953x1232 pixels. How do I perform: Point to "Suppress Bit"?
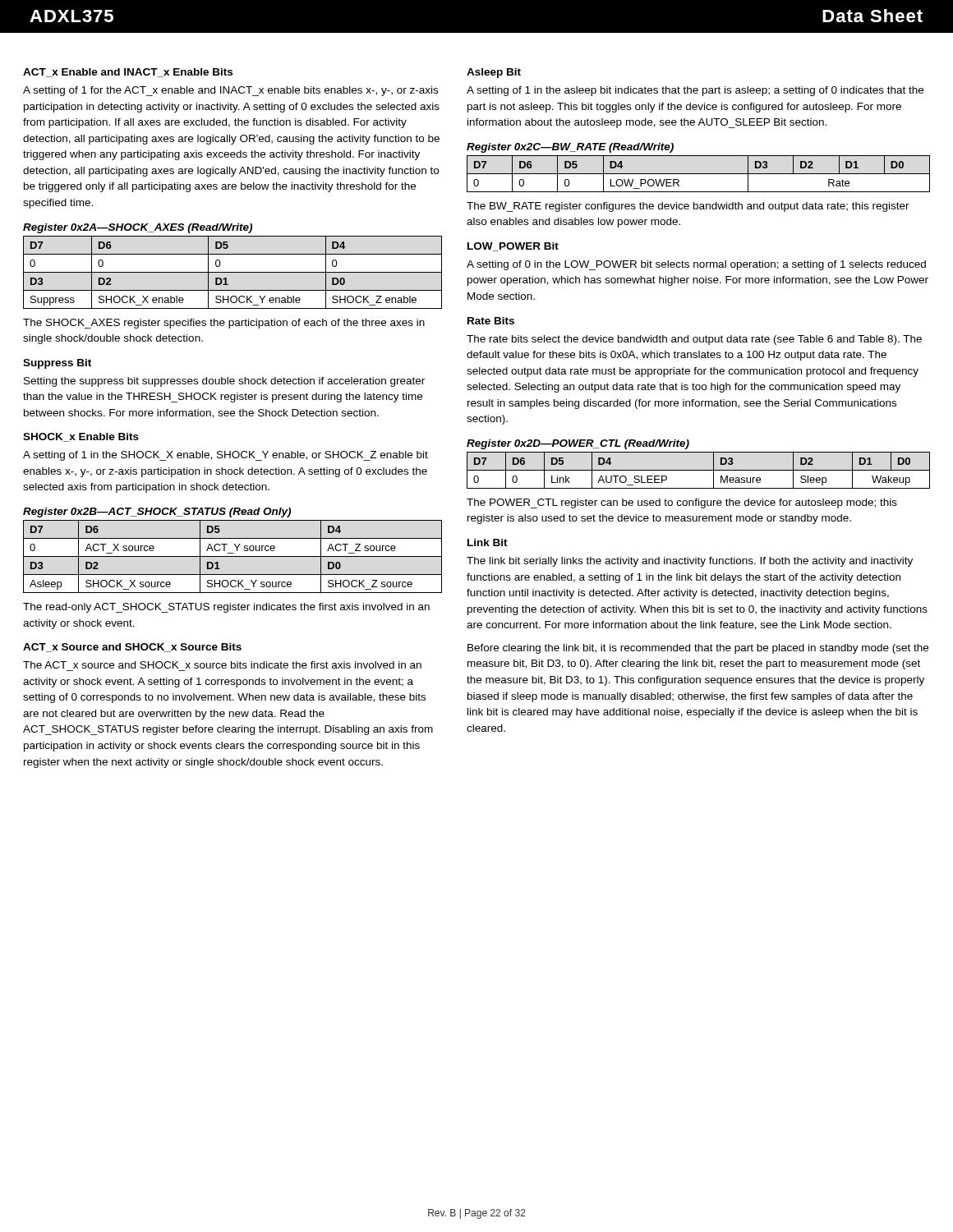point(57,362)
